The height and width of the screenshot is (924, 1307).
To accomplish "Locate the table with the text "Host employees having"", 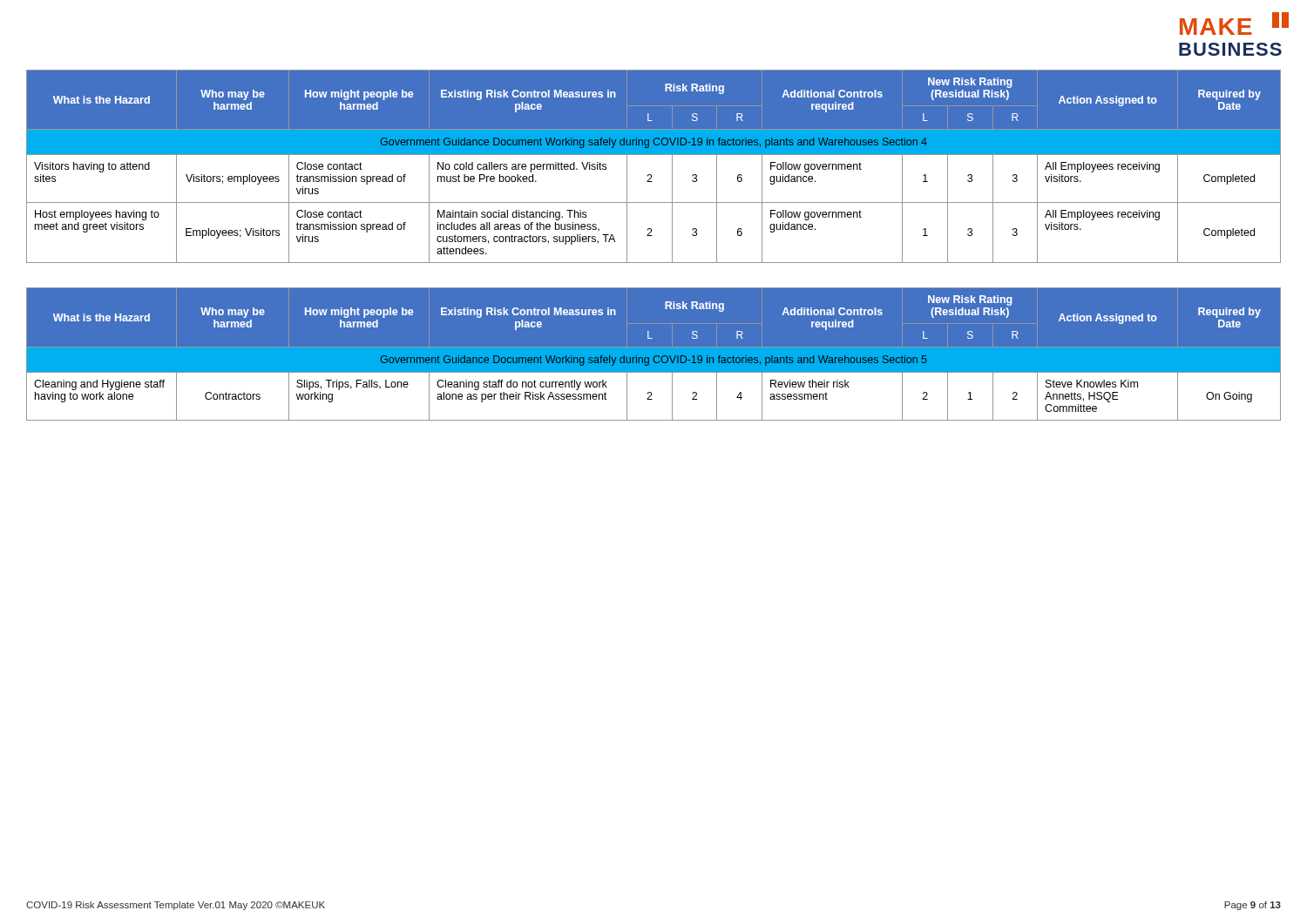I will [654, 166].
